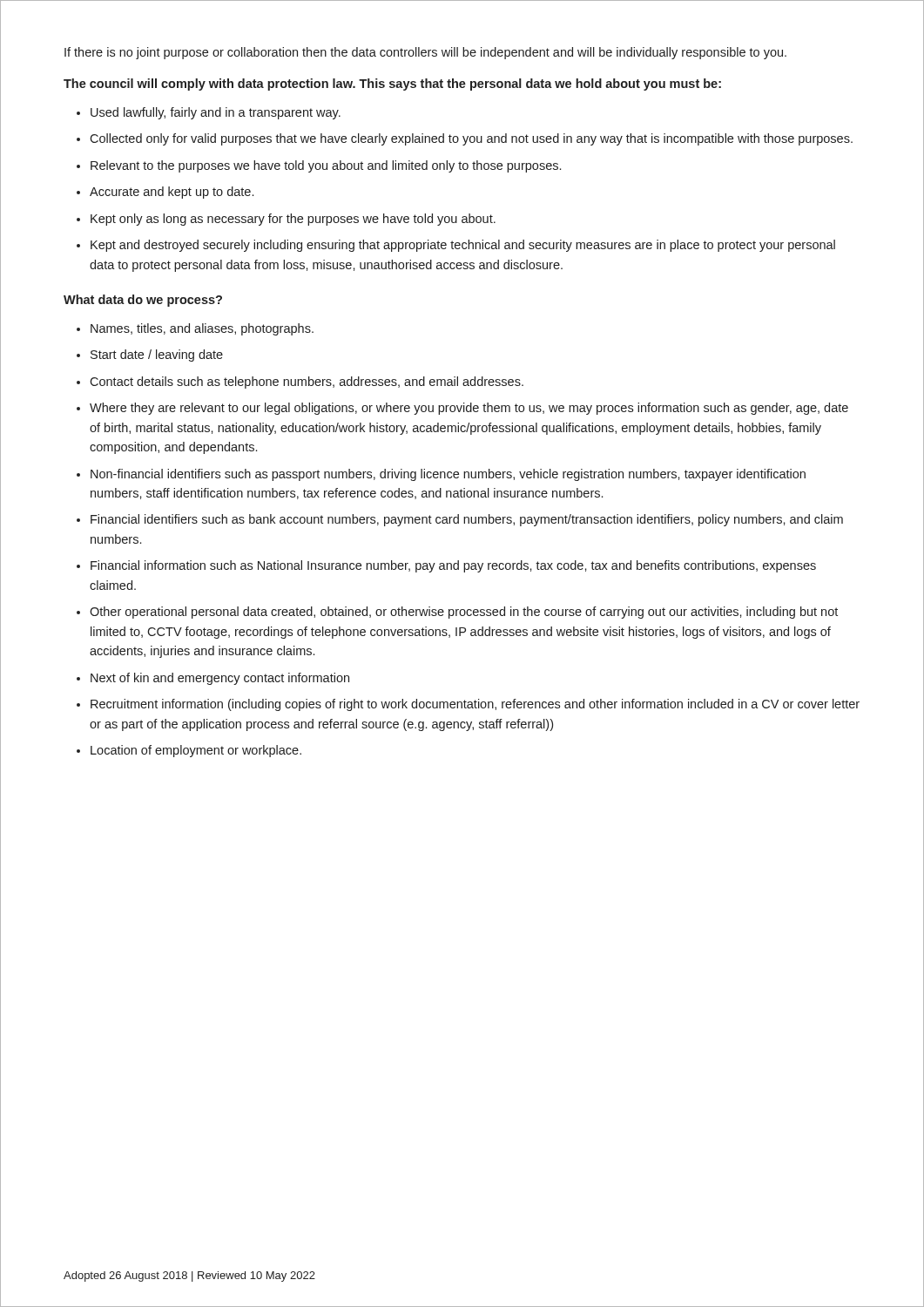This screenshot has height=1307, width=924.
Task: Click on the list item that says "Where they are"
Action: (x=475, y=428)
